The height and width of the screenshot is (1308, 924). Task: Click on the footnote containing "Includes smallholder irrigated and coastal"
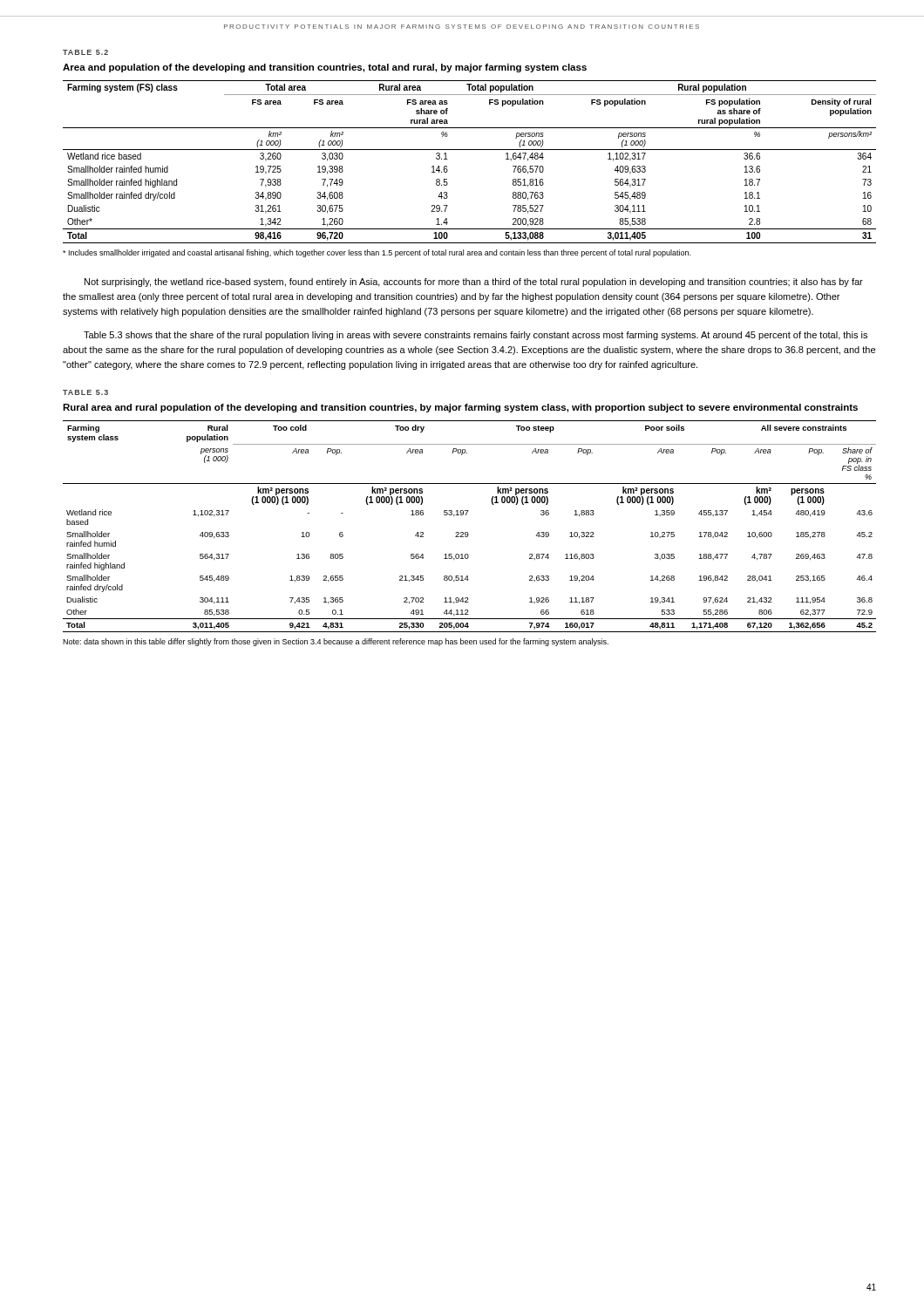point(377,253)
